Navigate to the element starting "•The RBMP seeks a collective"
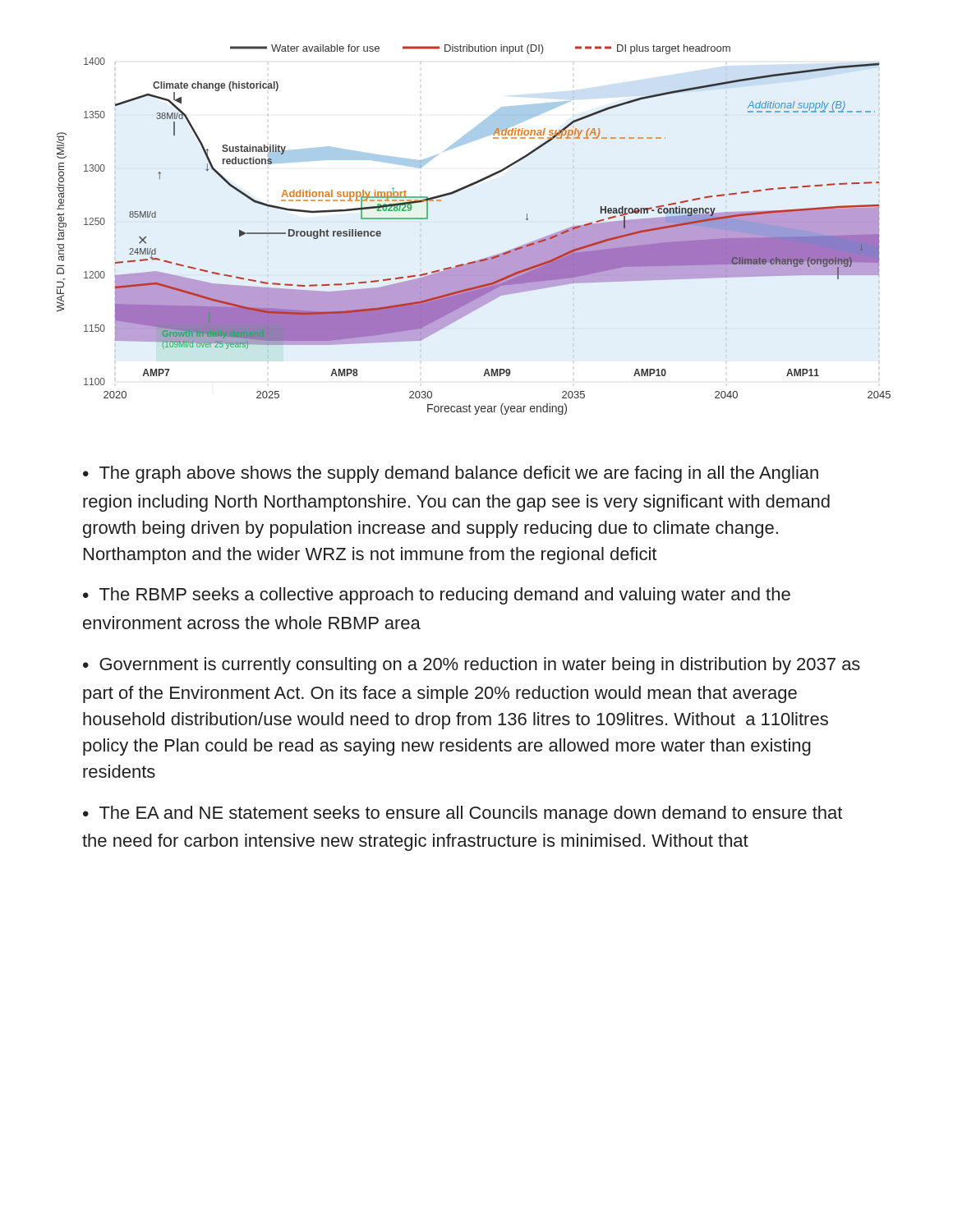 tap(436, 609)
